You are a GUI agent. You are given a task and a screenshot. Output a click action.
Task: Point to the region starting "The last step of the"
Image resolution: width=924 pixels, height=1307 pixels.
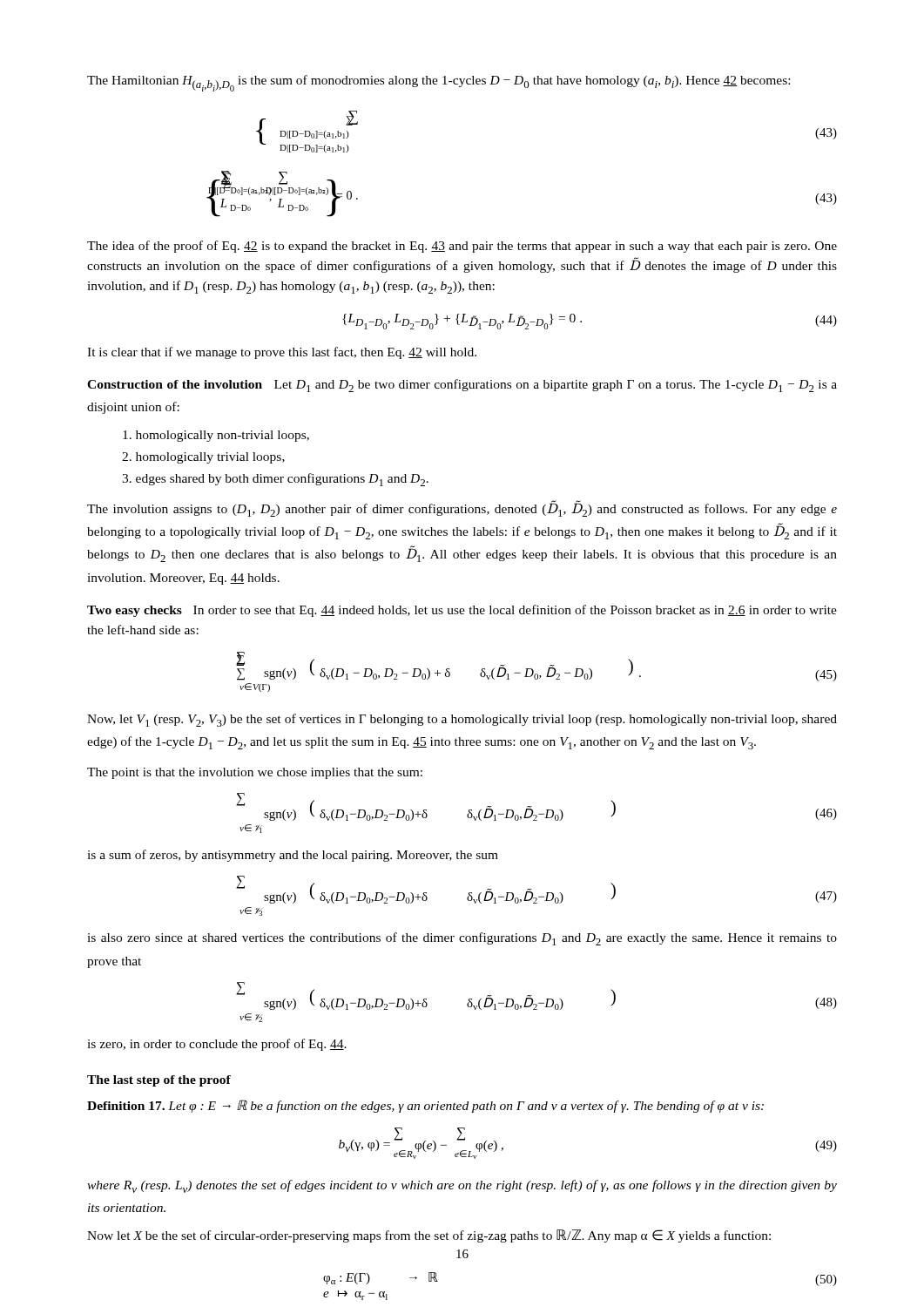click(159, 1079)
